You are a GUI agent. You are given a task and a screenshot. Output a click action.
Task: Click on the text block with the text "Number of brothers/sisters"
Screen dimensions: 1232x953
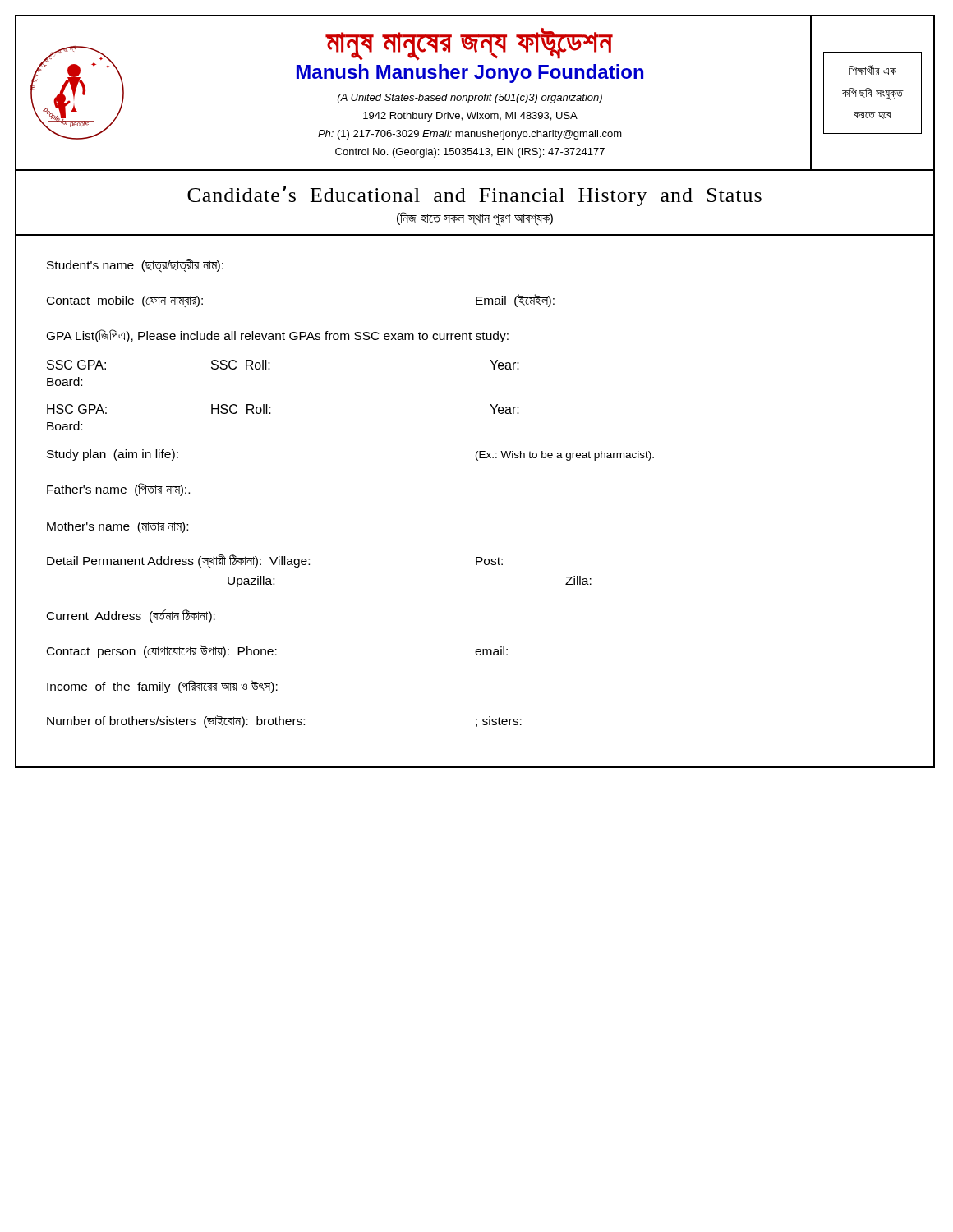coord(475,721)
